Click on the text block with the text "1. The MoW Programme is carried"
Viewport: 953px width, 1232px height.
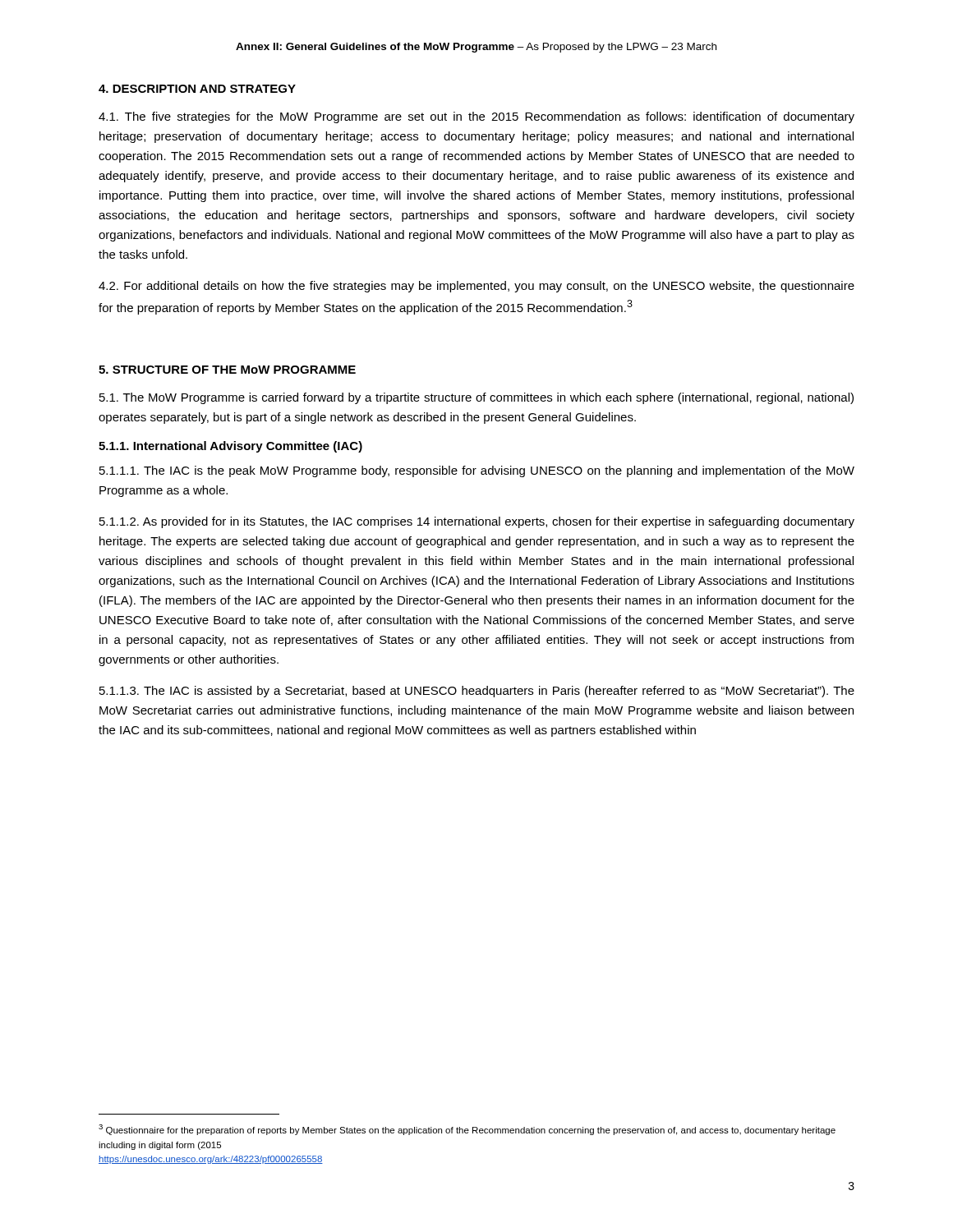(476, 407)
